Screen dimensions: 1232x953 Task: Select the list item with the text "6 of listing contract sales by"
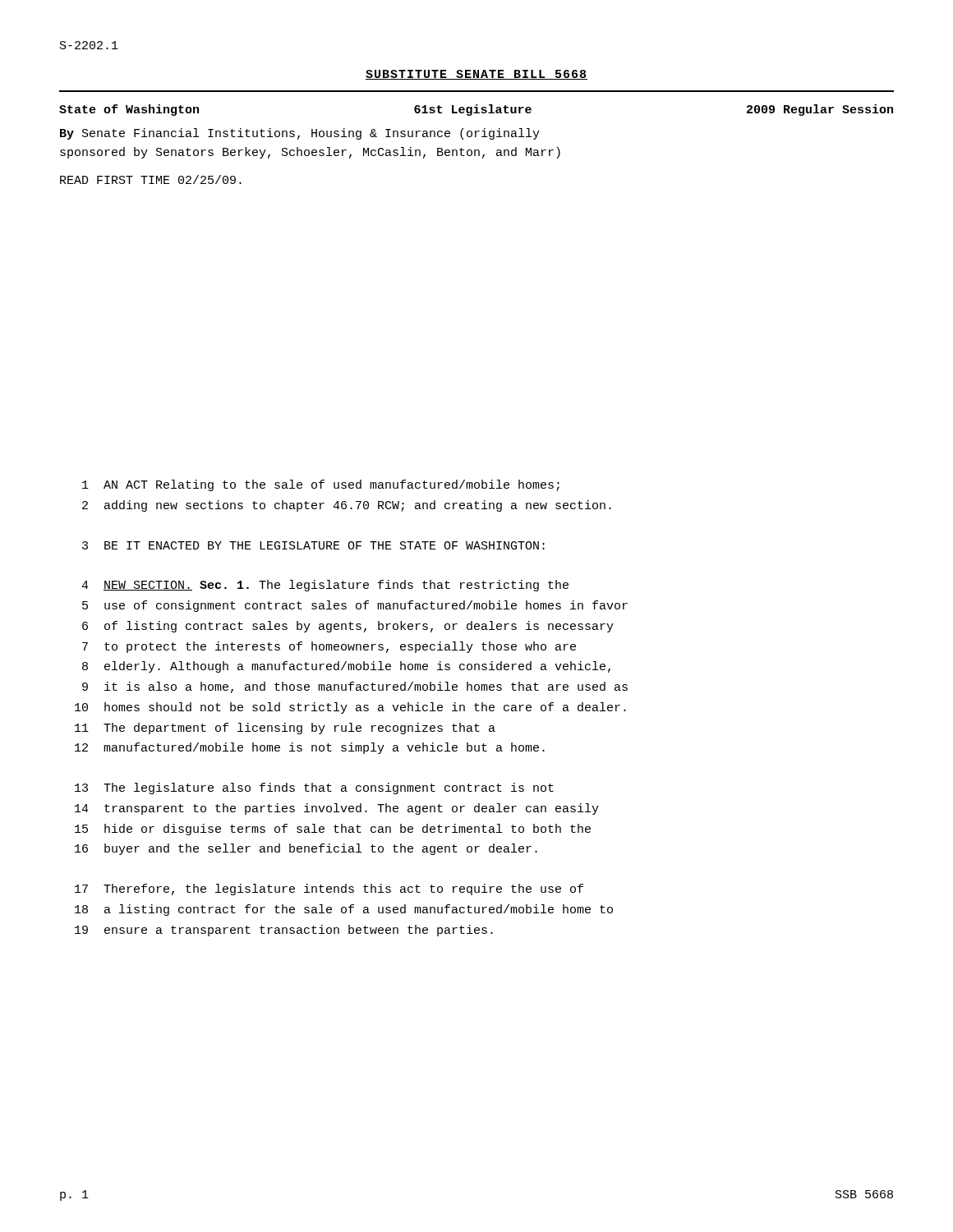click(x=476, y=628)
